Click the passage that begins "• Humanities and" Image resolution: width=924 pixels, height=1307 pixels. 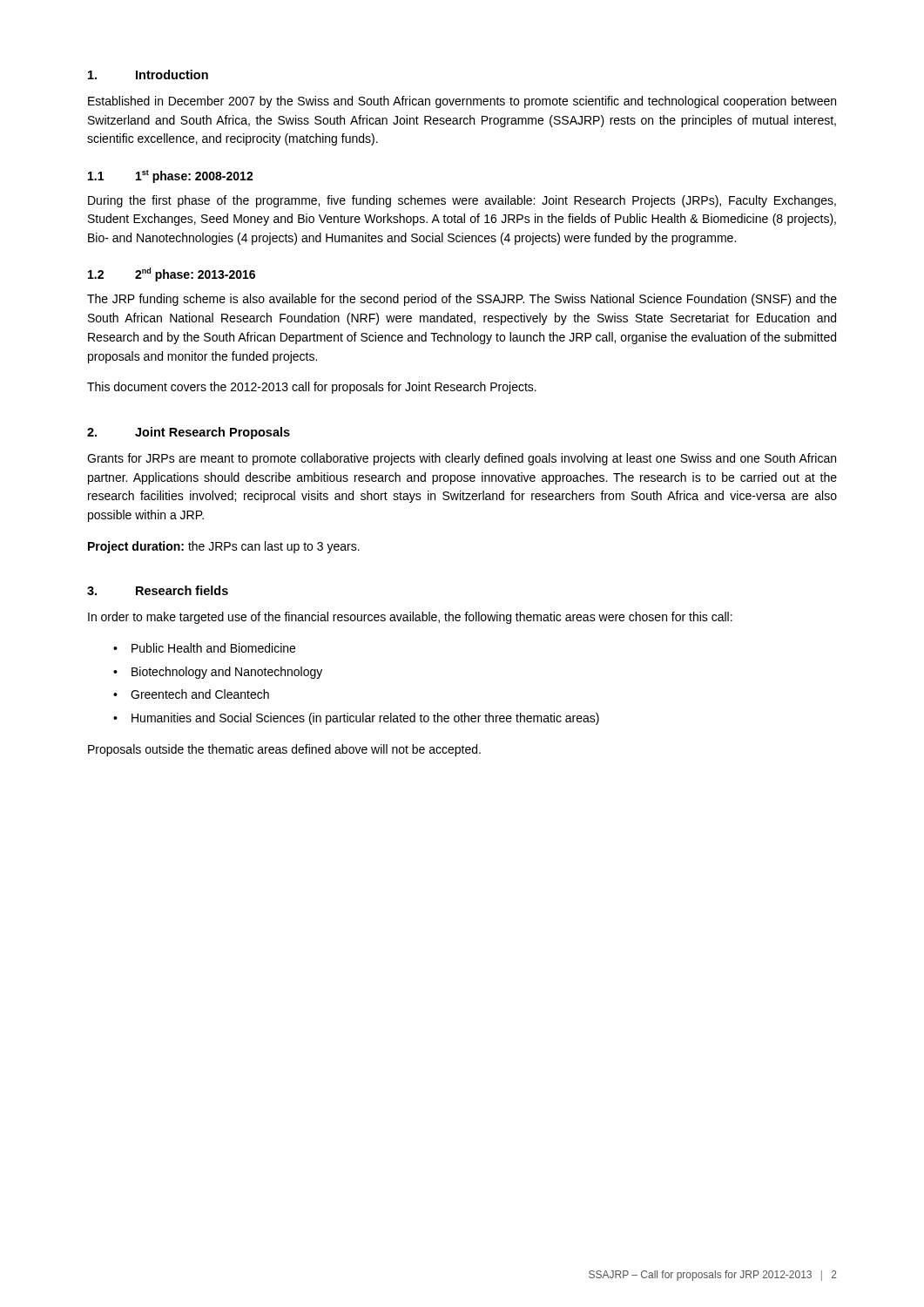coord(475,719)
